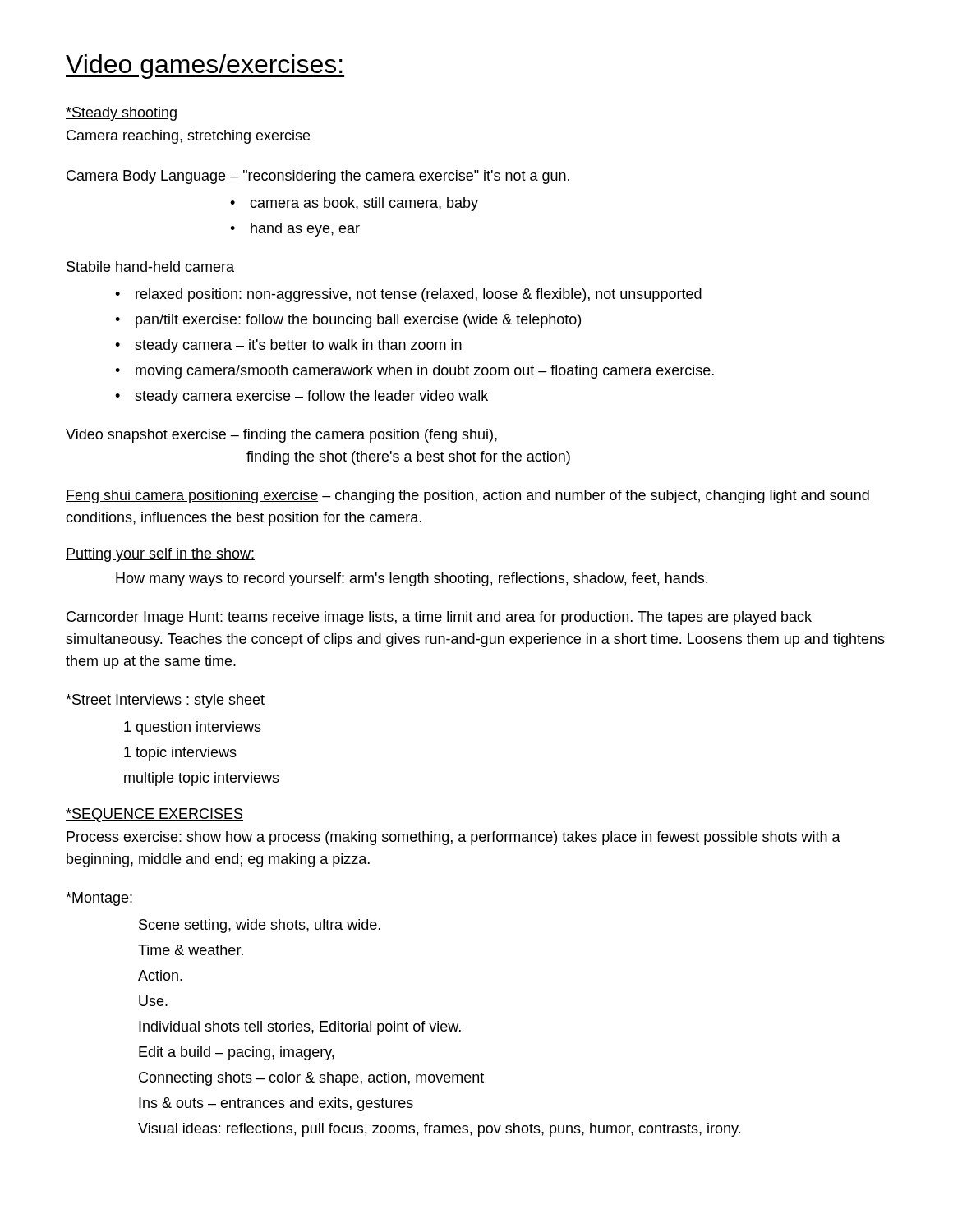This screenshot has height=1232, width=953.
Task: Find the block on this page that starts "Camcorder Image Hunt: teams receive"
Action: click(475, 639)
